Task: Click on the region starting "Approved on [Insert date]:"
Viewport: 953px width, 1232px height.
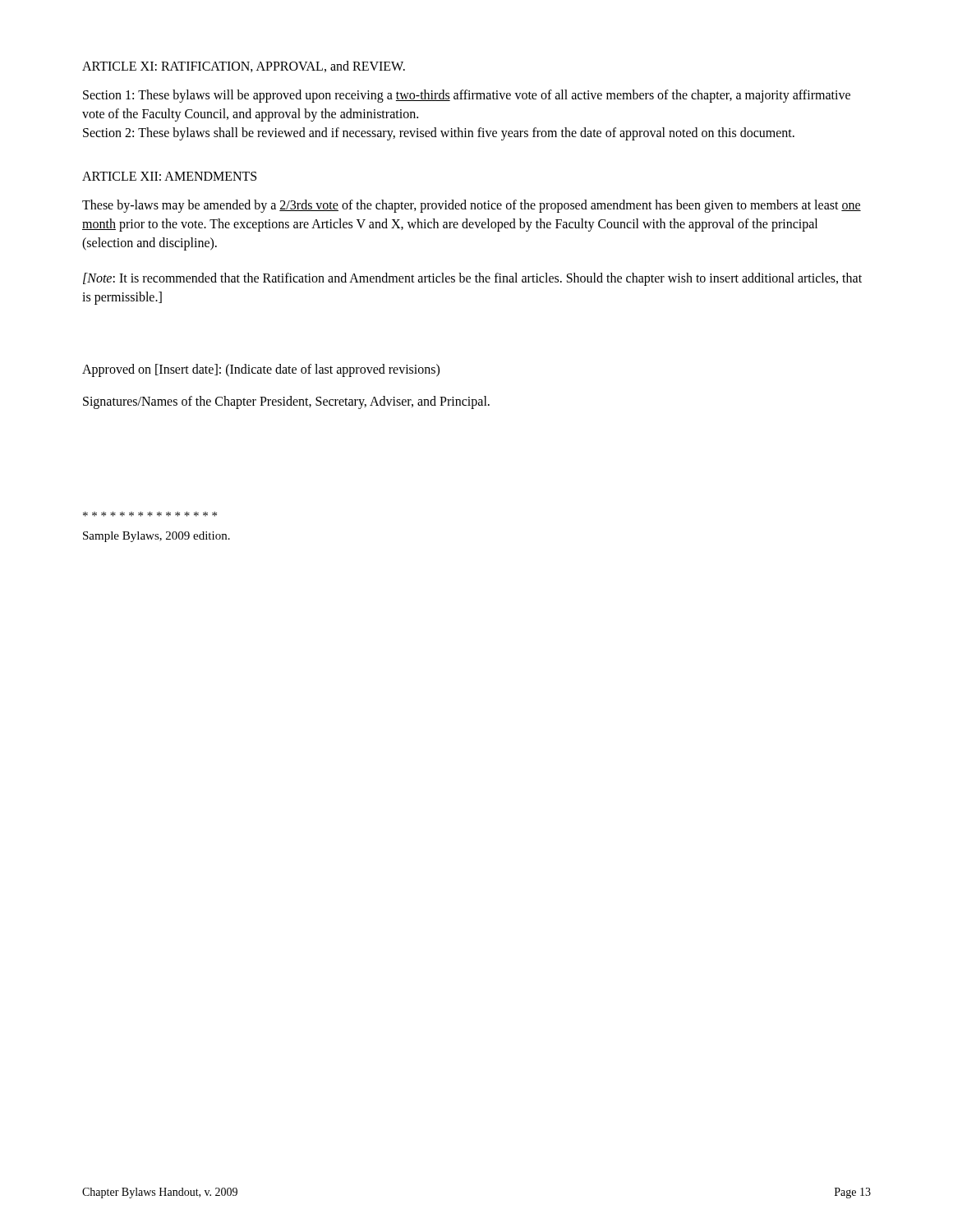Action: (261, 369)
